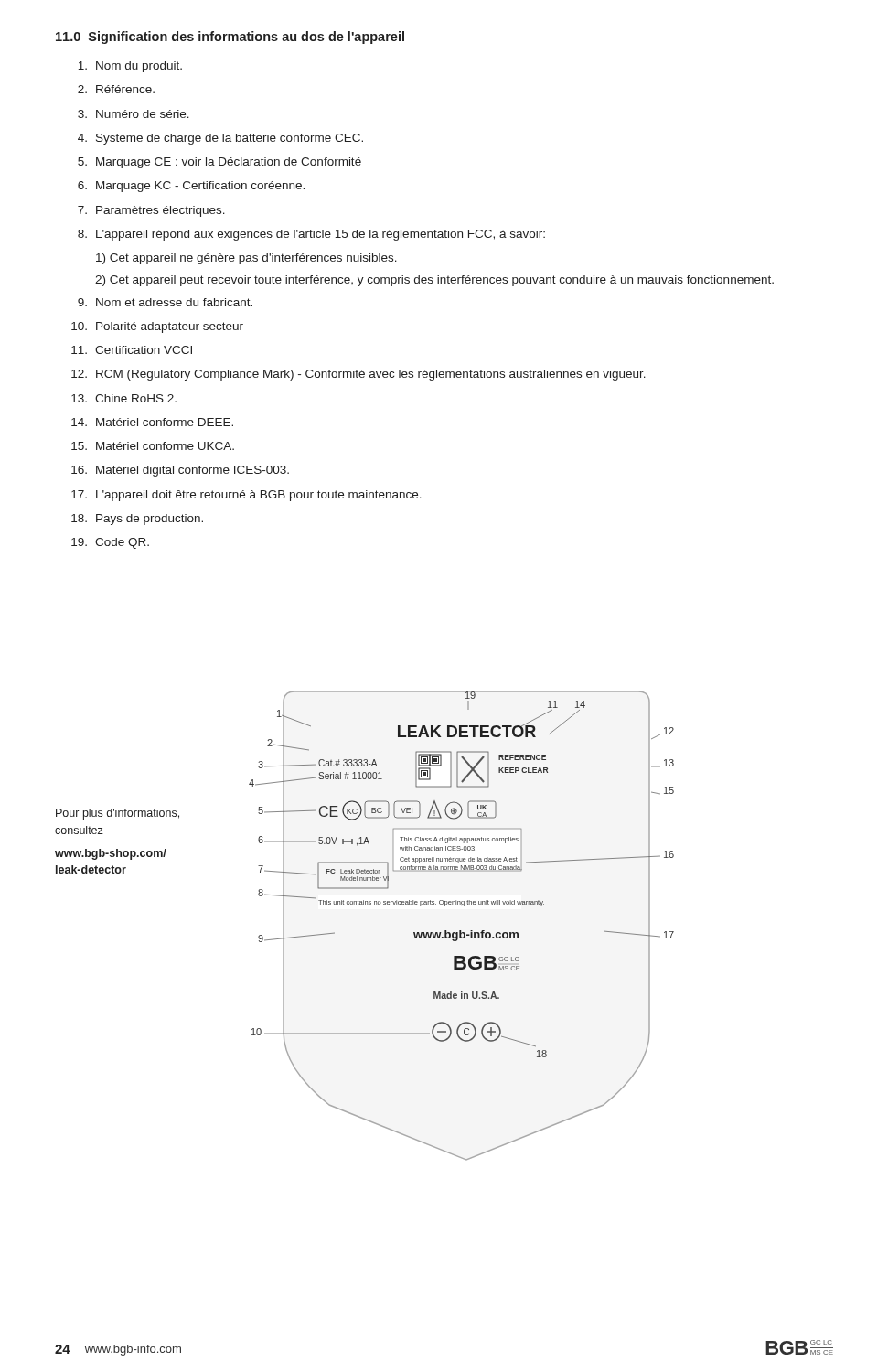The image size is (888, 1372).
Task: Select the region starting "3.Numéro de série."
Action: point(134,114)
